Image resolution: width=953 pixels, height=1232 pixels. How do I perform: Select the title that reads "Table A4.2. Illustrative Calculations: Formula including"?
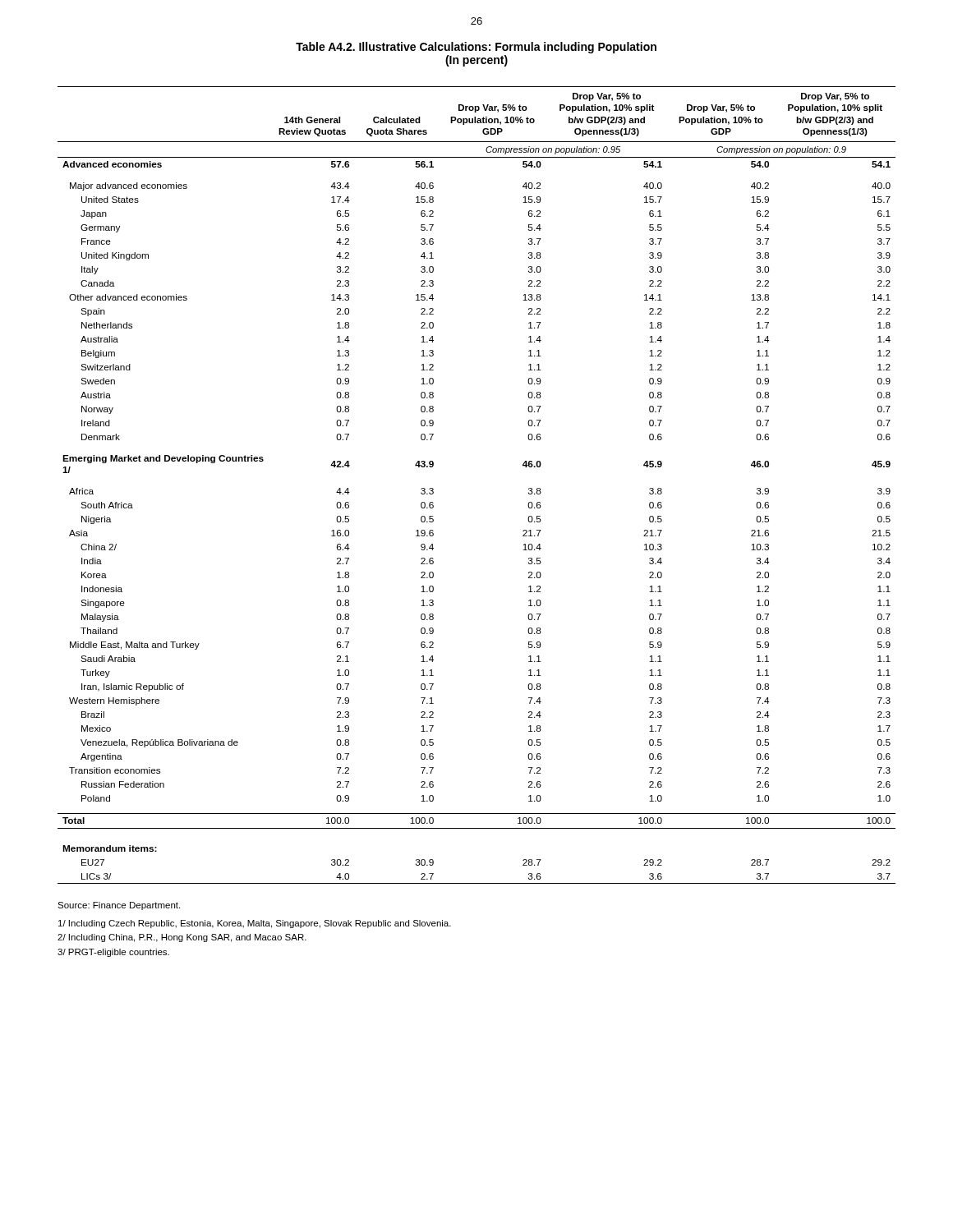pyautogui.click(x=476, y=53)
